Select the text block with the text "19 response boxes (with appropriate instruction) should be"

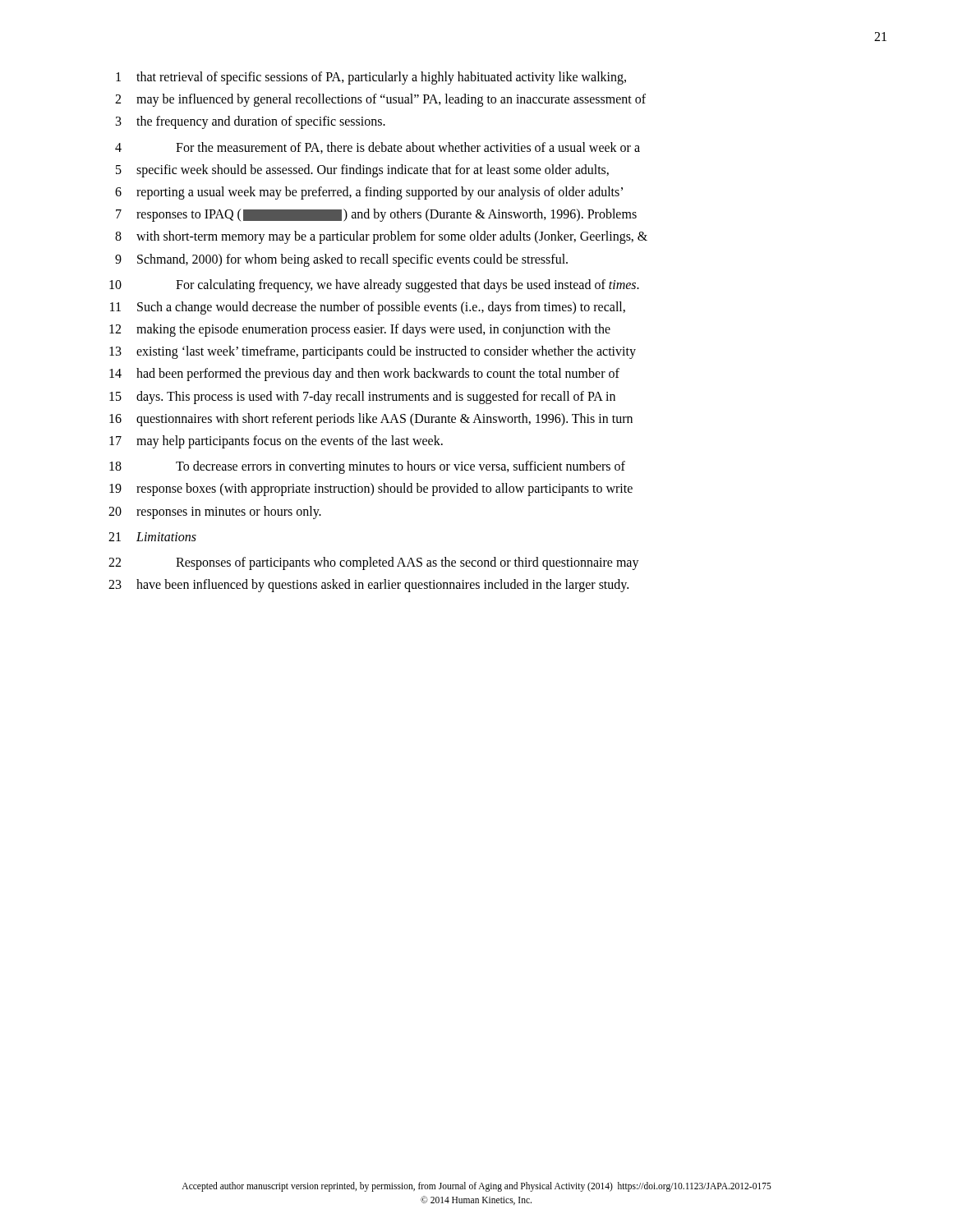(x=481, y=489)
